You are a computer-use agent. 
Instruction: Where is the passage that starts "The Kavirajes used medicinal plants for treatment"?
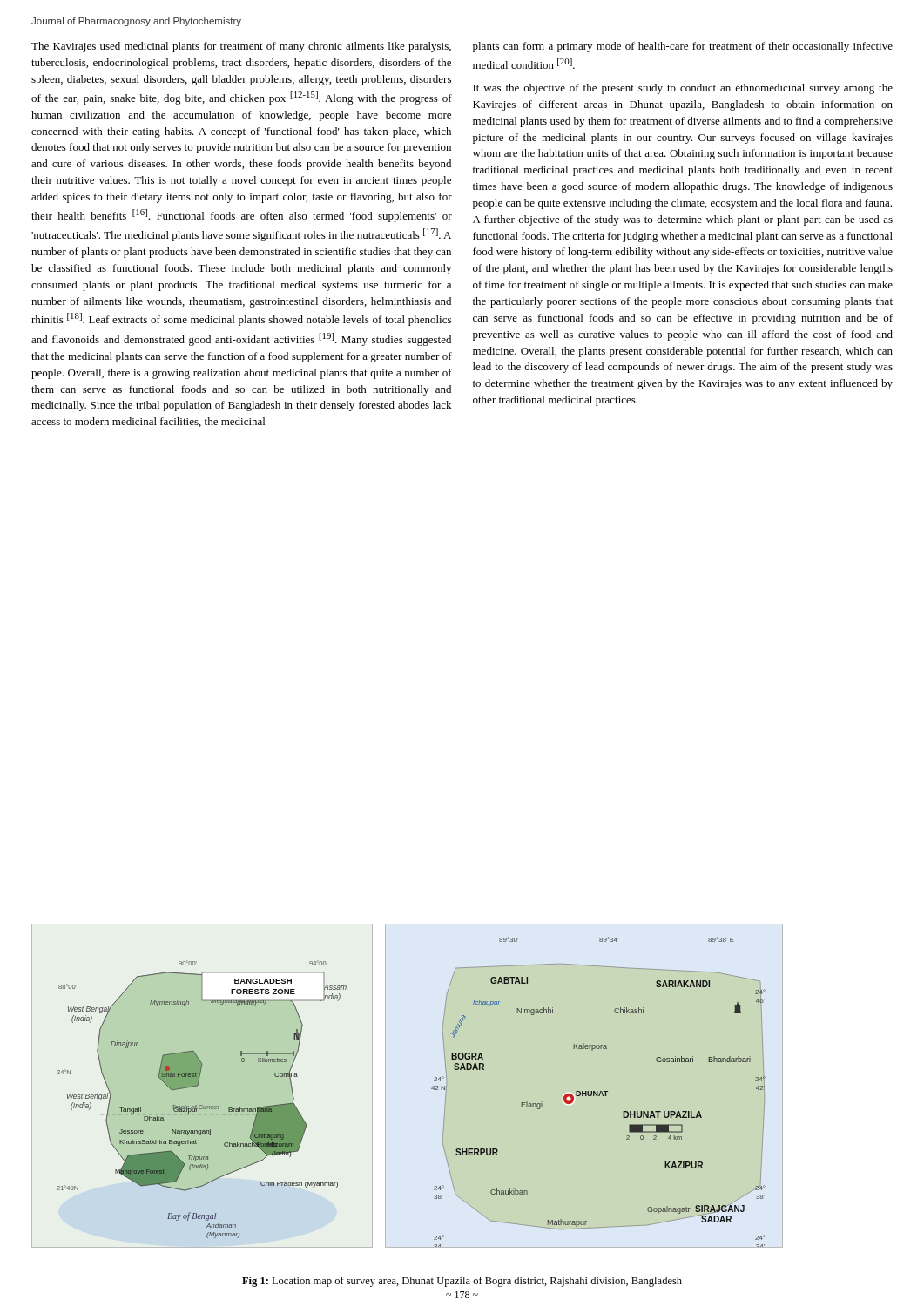[241, 234]
